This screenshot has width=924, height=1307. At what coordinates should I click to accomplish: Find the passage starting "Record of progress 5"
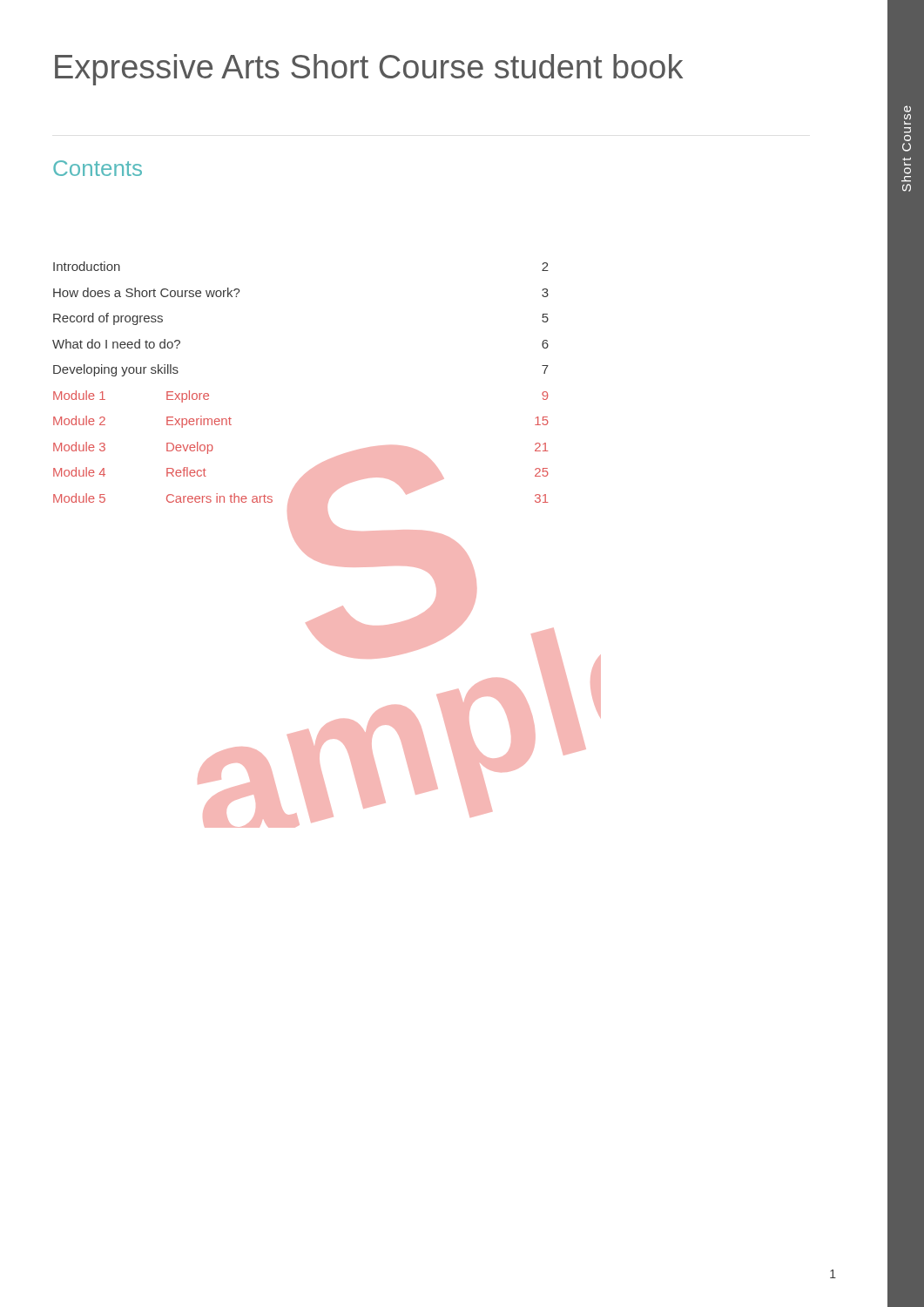click(x=107, y=318)
